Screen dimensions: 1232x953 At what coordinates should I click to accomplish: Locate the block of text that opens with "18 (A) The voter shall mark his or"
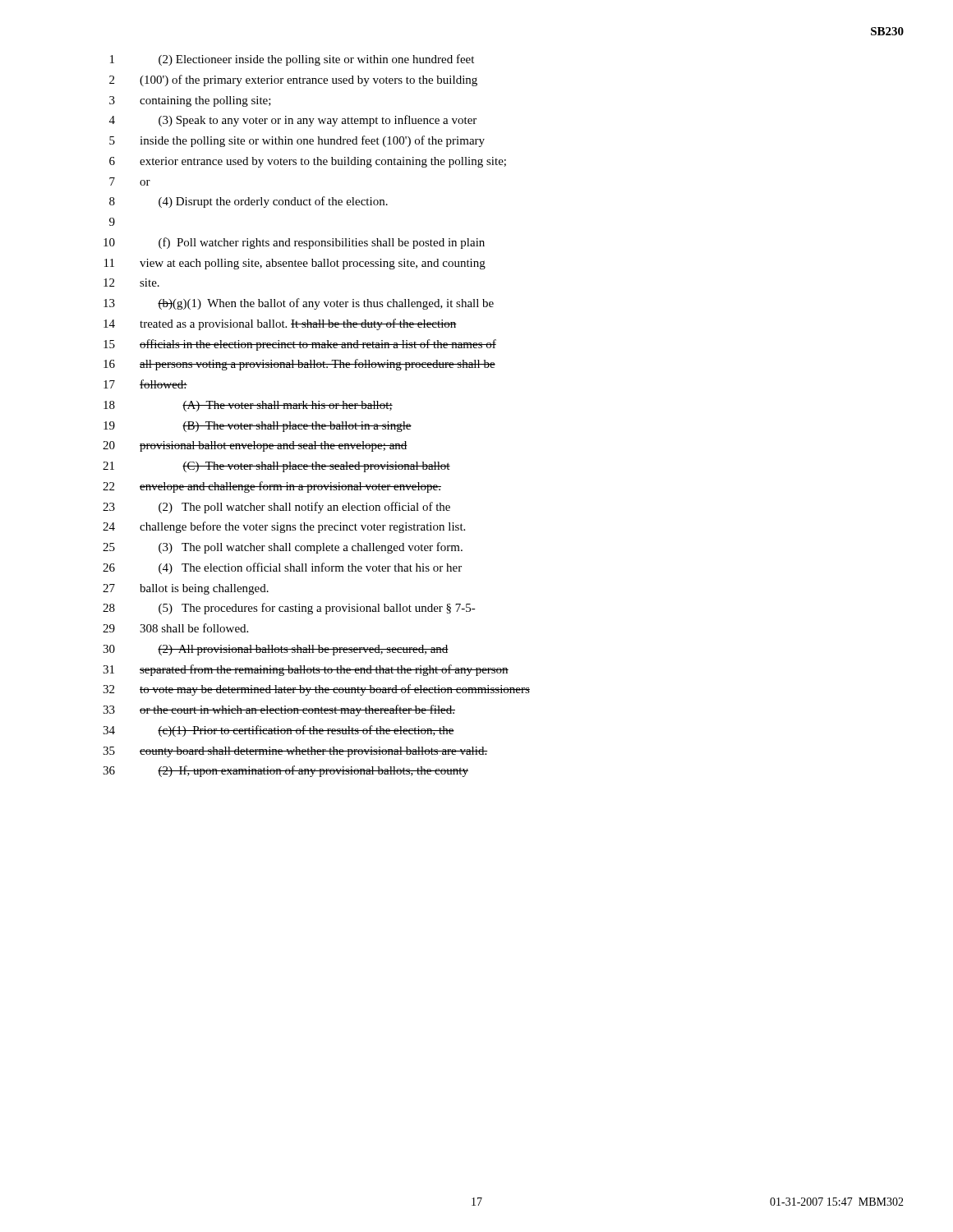(x=248, y=406)
